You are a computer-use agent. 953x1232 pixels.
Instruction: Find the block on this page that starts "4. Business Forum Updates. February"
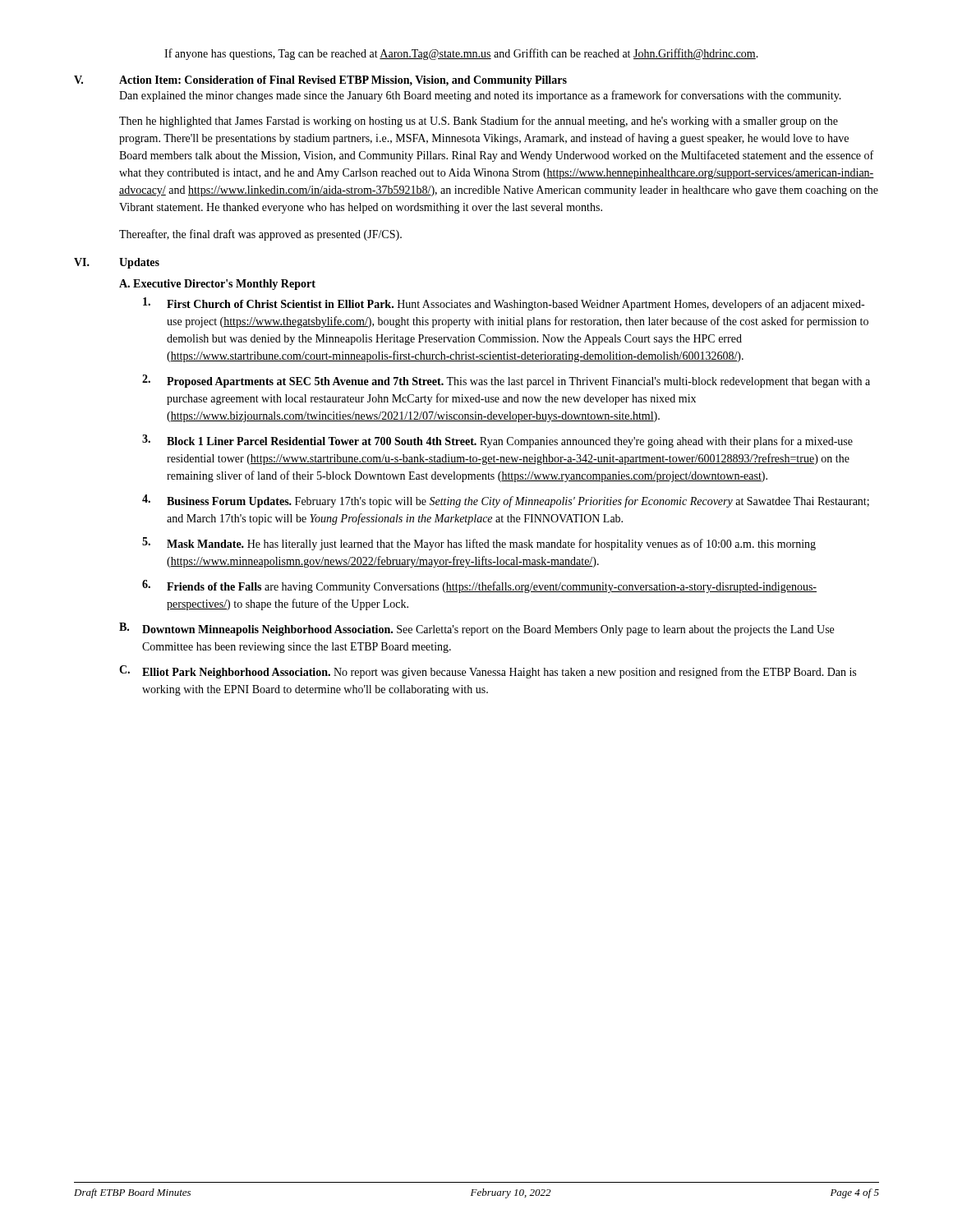tap(511, 510)
